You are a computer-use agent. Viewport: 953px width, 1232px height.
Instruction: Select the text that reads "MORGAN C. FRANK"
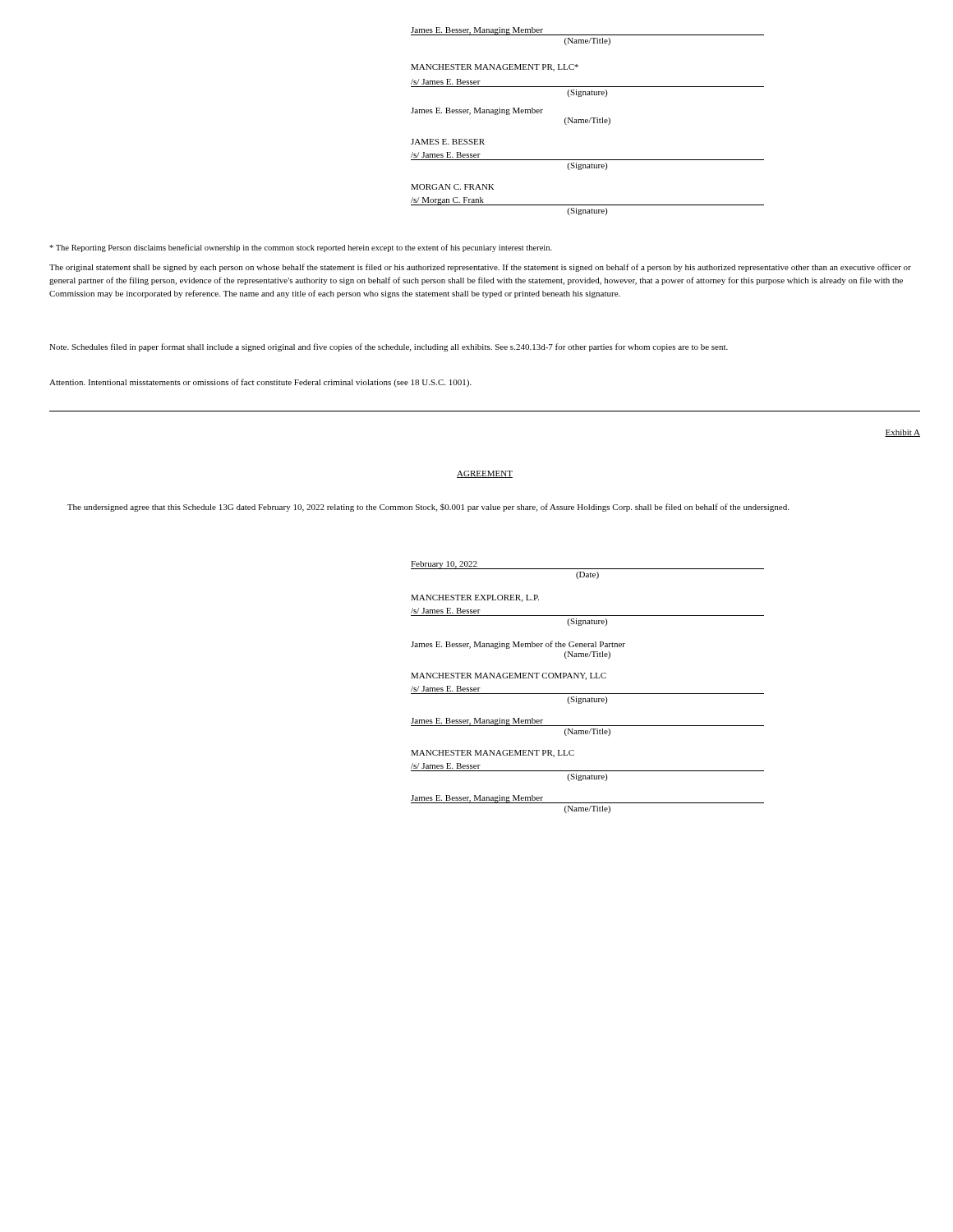click(453, 186)
